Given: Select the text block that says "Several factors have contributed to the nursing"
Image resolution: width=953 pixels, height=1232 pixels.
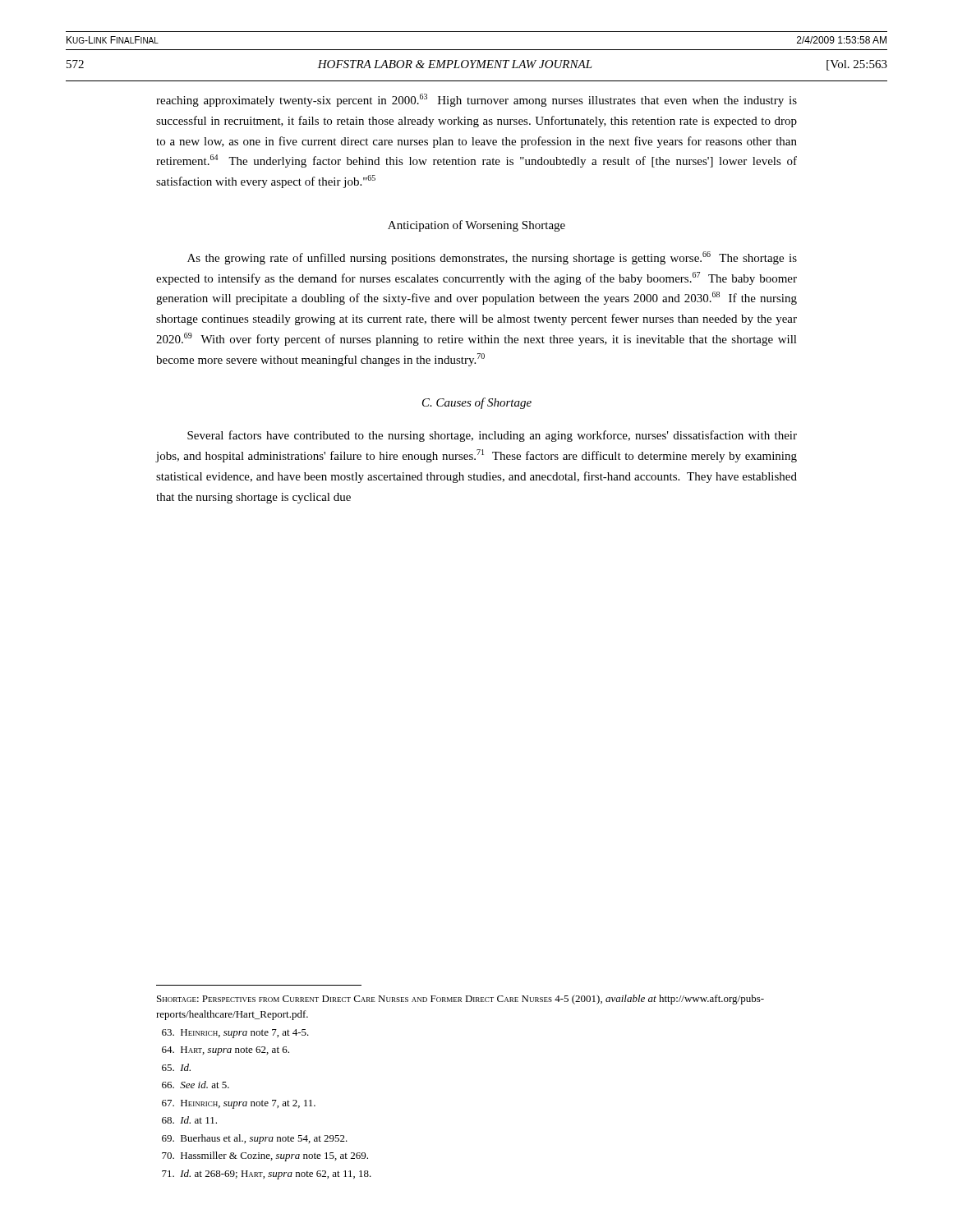Looking at the screenshot, I should point(476,466).
